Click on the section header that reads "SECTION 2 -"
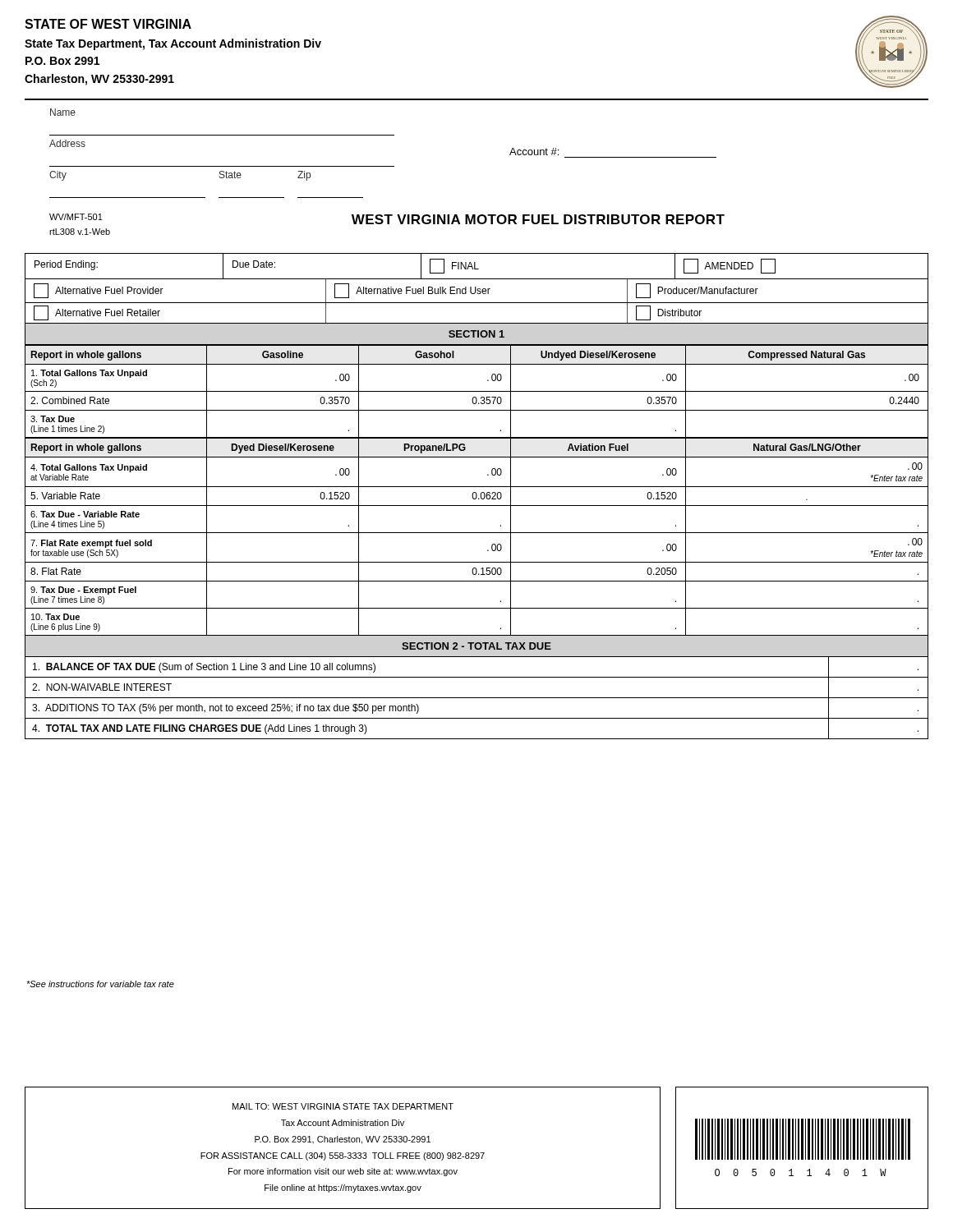This screenshot has width=953, height=1232. click(x=476, y=646)
